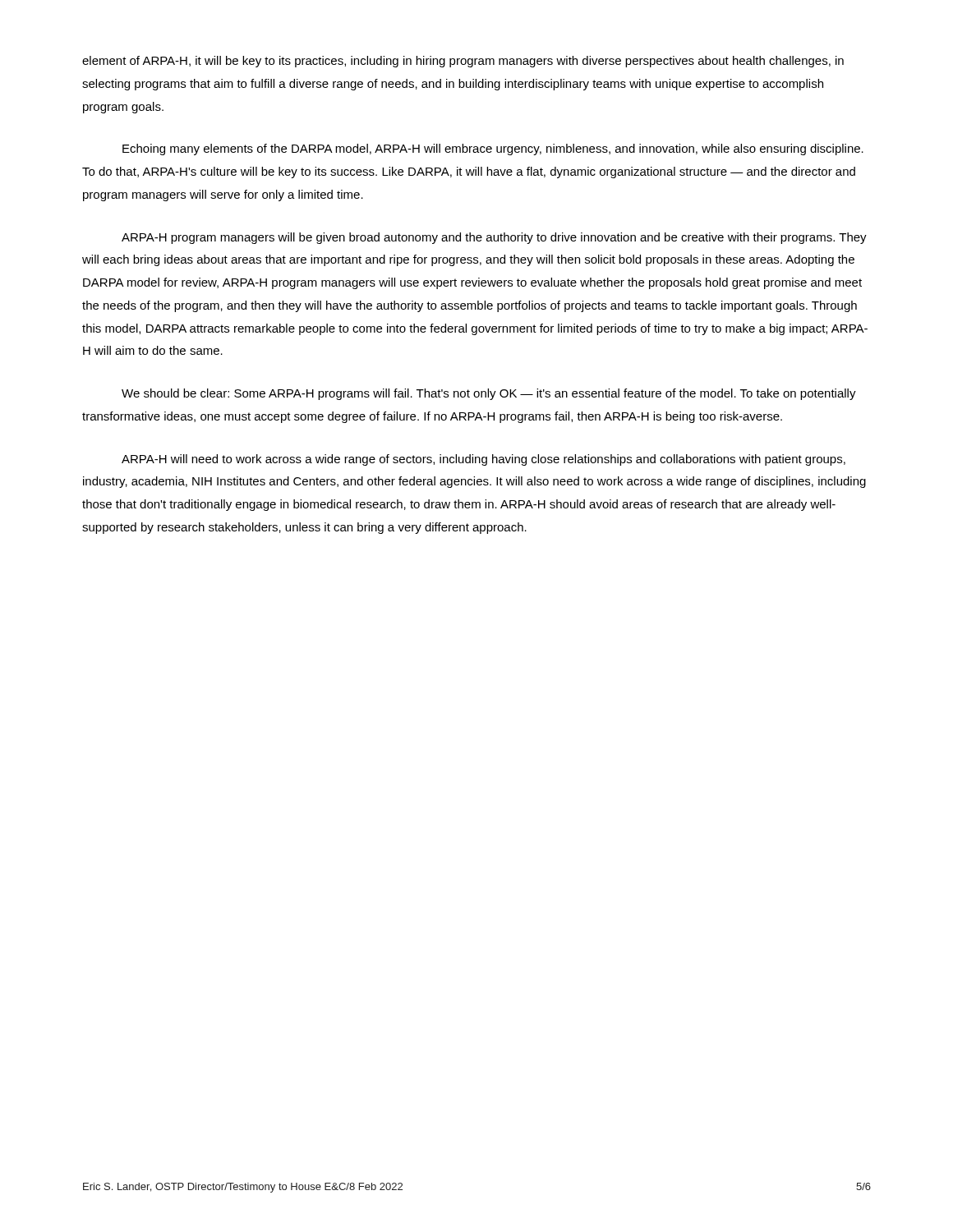The width and height of the screenshot is (953, 1232).
Task: Click on the element starting "Echoing many elements of the DARPA model, ARPA-H"
Action: (x=473, y=171)
